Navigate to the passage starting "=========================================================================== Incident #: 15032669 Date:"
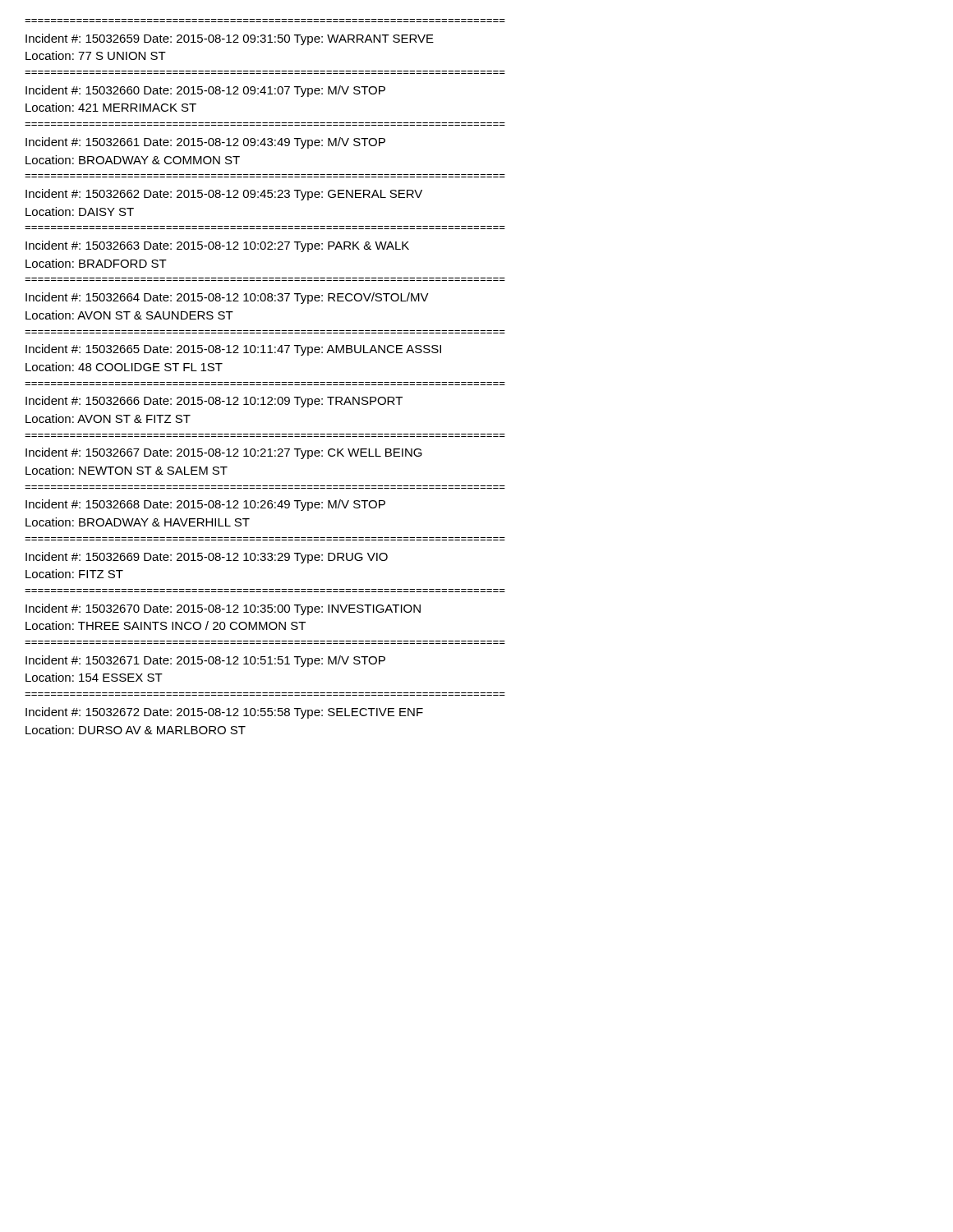Viewport: 953px width, 1232px height. coord(207,558)
